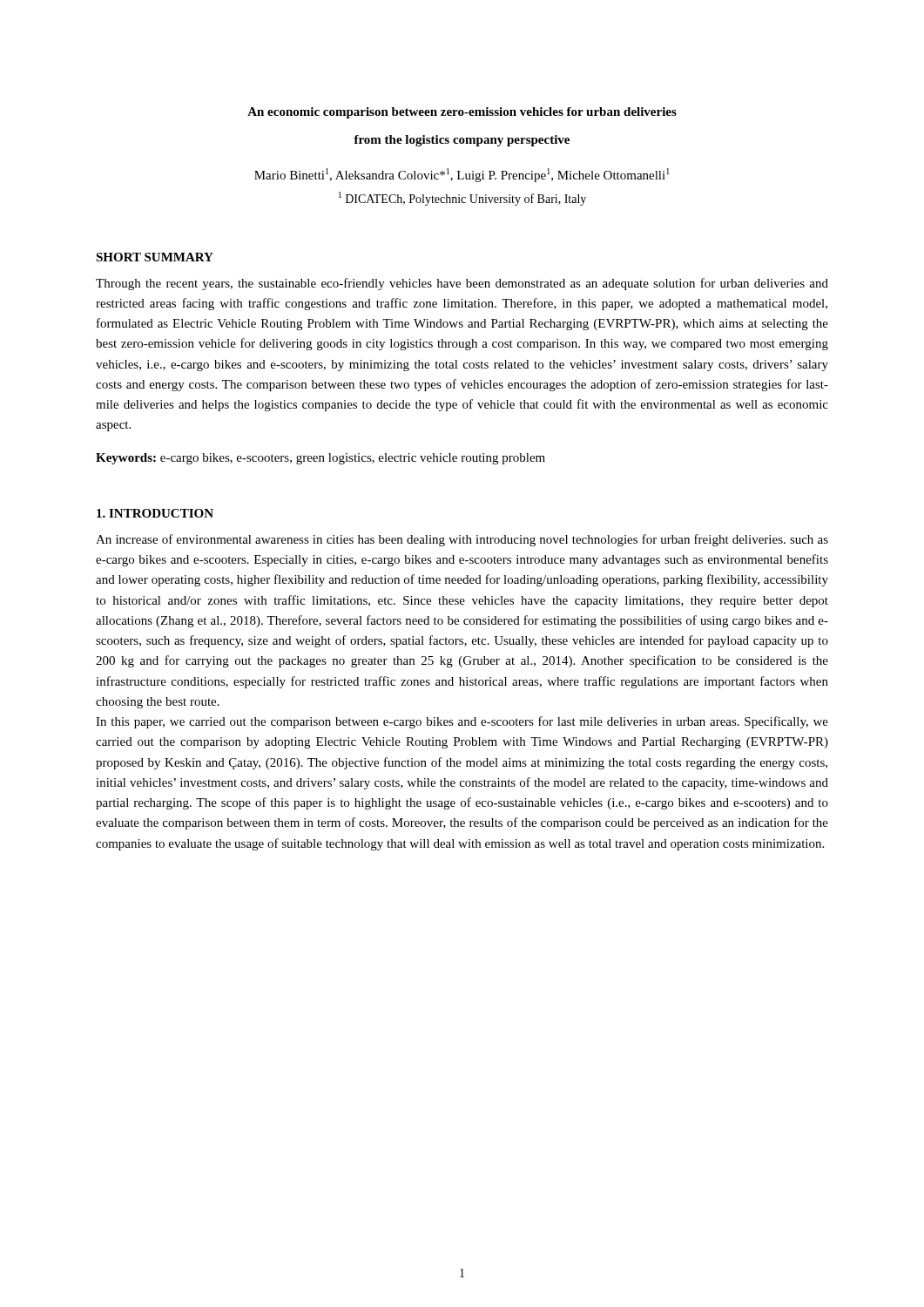Locate the block of text that opens with "In this paper,"
This screenshot has width=924, height=1307.
tap(462, 782)
